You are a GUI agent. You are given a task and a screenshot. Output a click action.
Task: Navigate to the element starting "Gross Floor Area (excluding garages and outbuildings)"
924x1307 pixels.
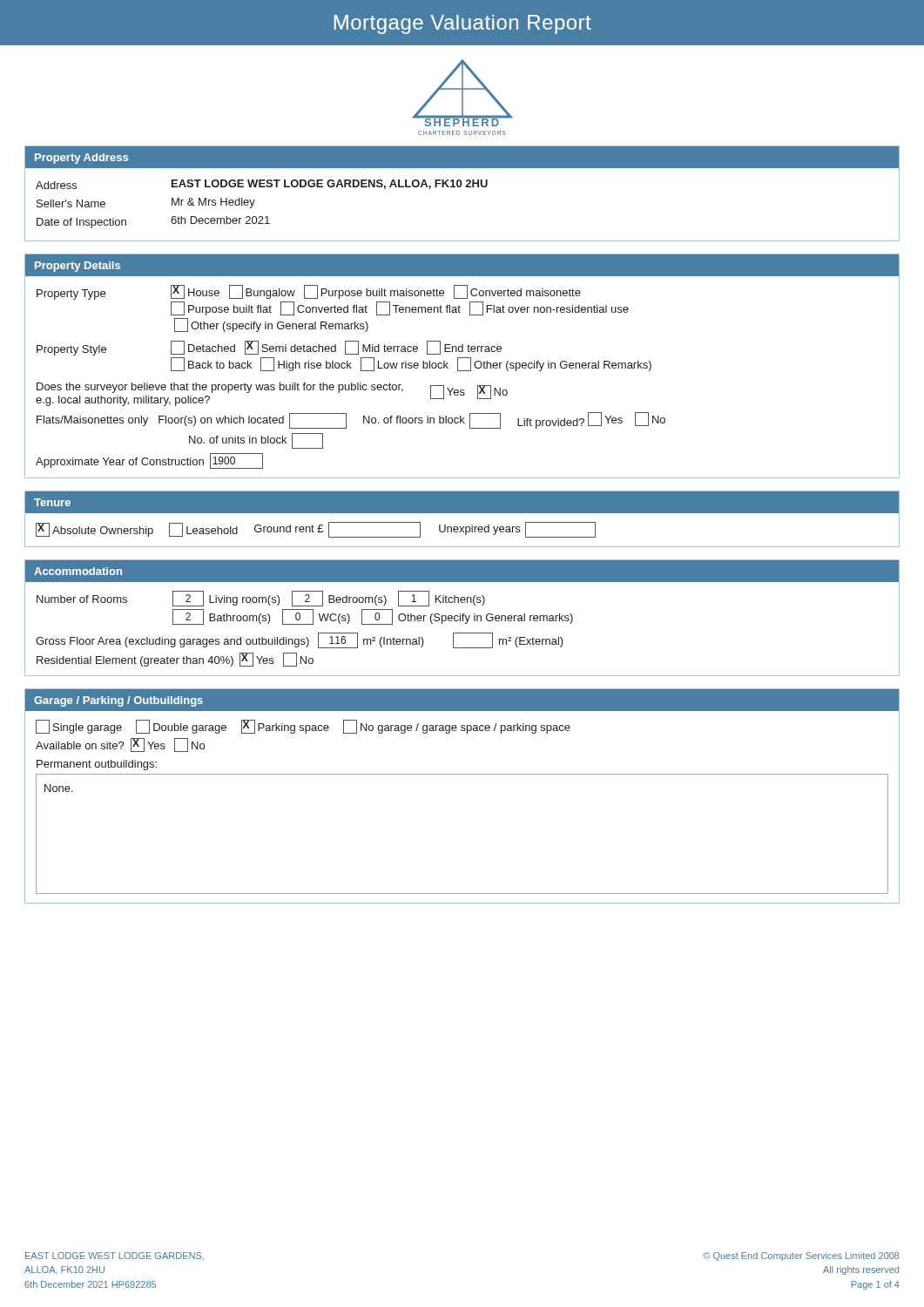(x=300, y=640)
